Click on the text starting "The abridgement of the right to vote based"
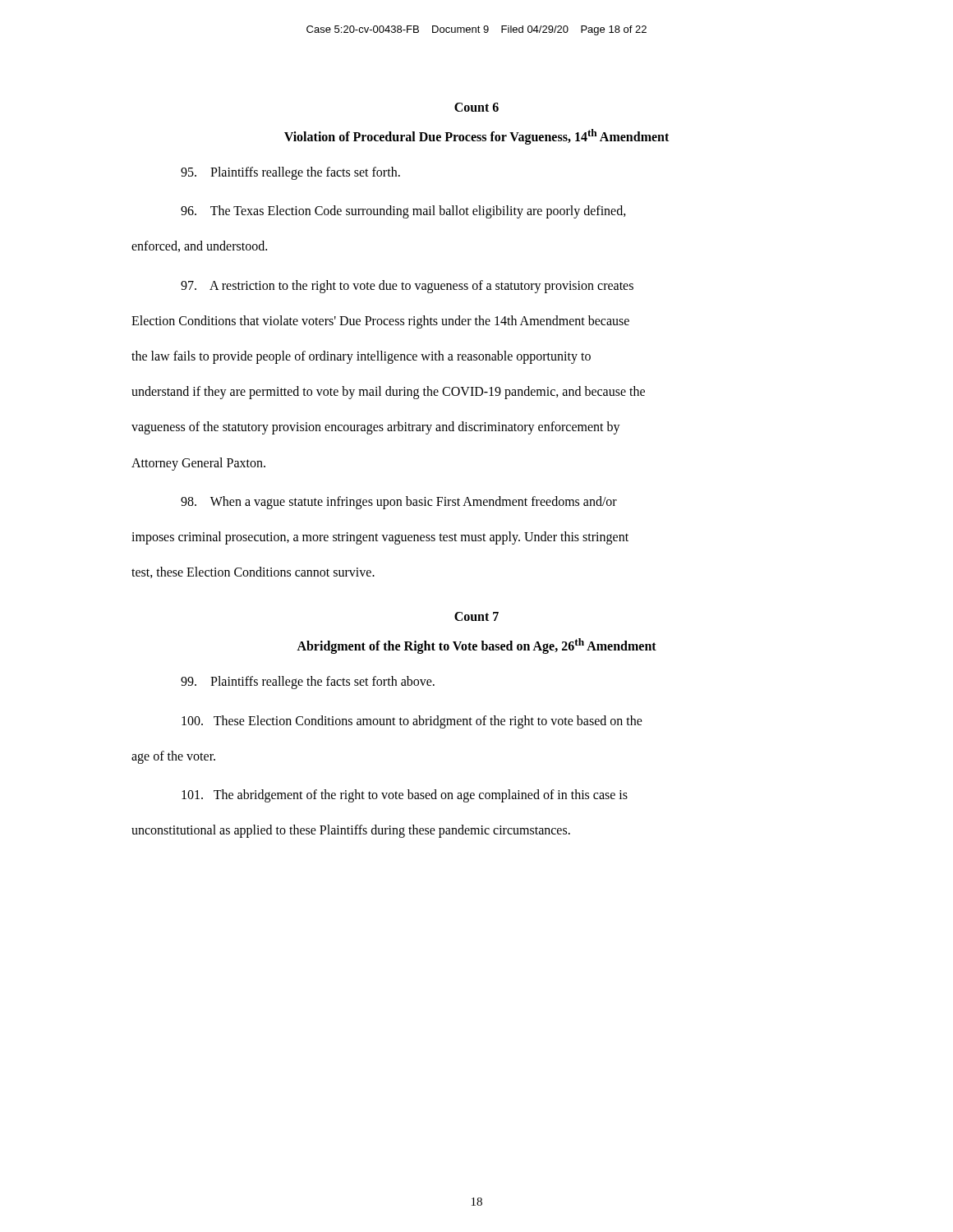This screenshot has height=1232, width=953. 405,796
